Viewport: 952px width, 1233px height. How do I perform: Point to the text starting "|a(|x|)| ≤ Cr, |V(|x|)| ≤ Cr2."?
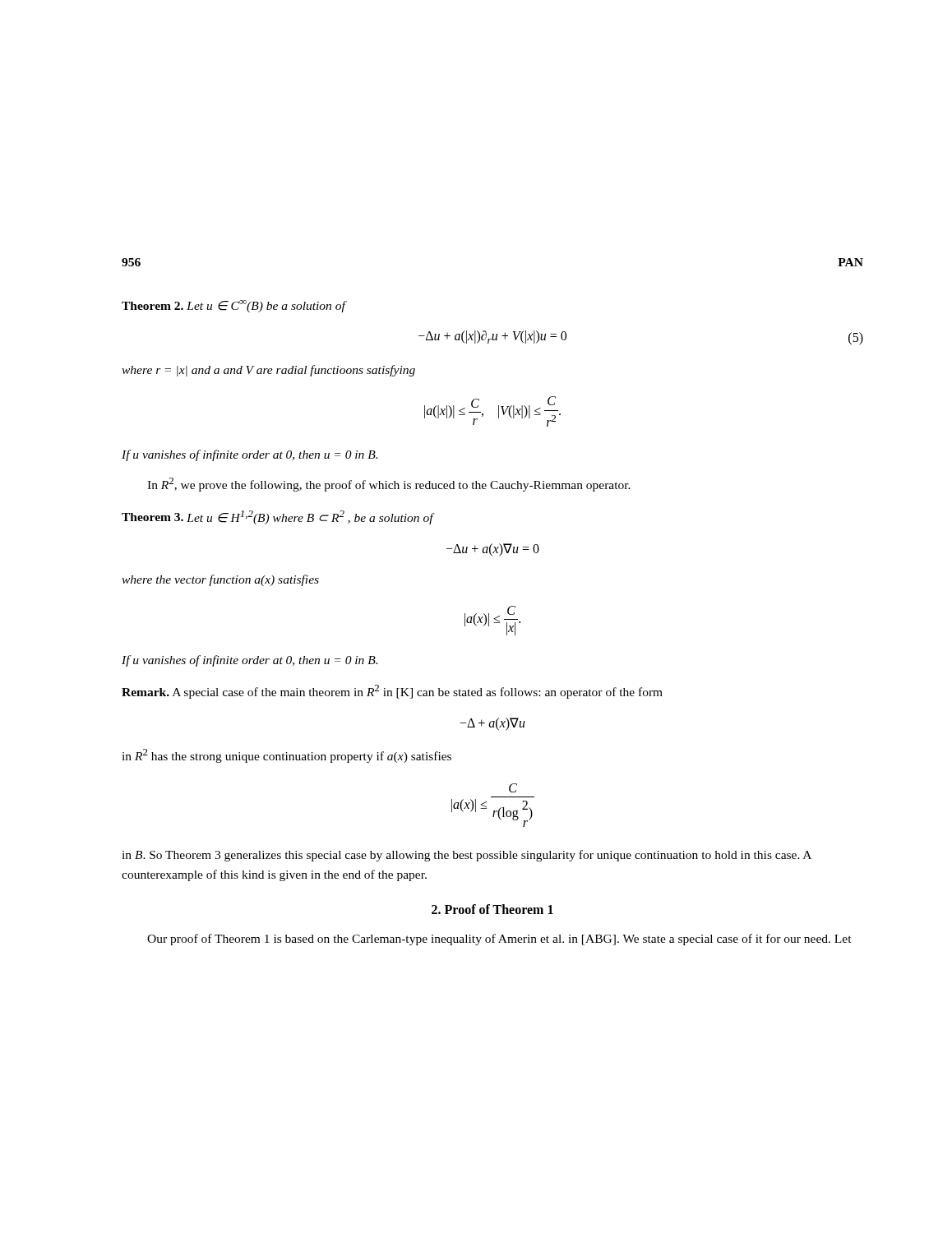coord(492,413)
